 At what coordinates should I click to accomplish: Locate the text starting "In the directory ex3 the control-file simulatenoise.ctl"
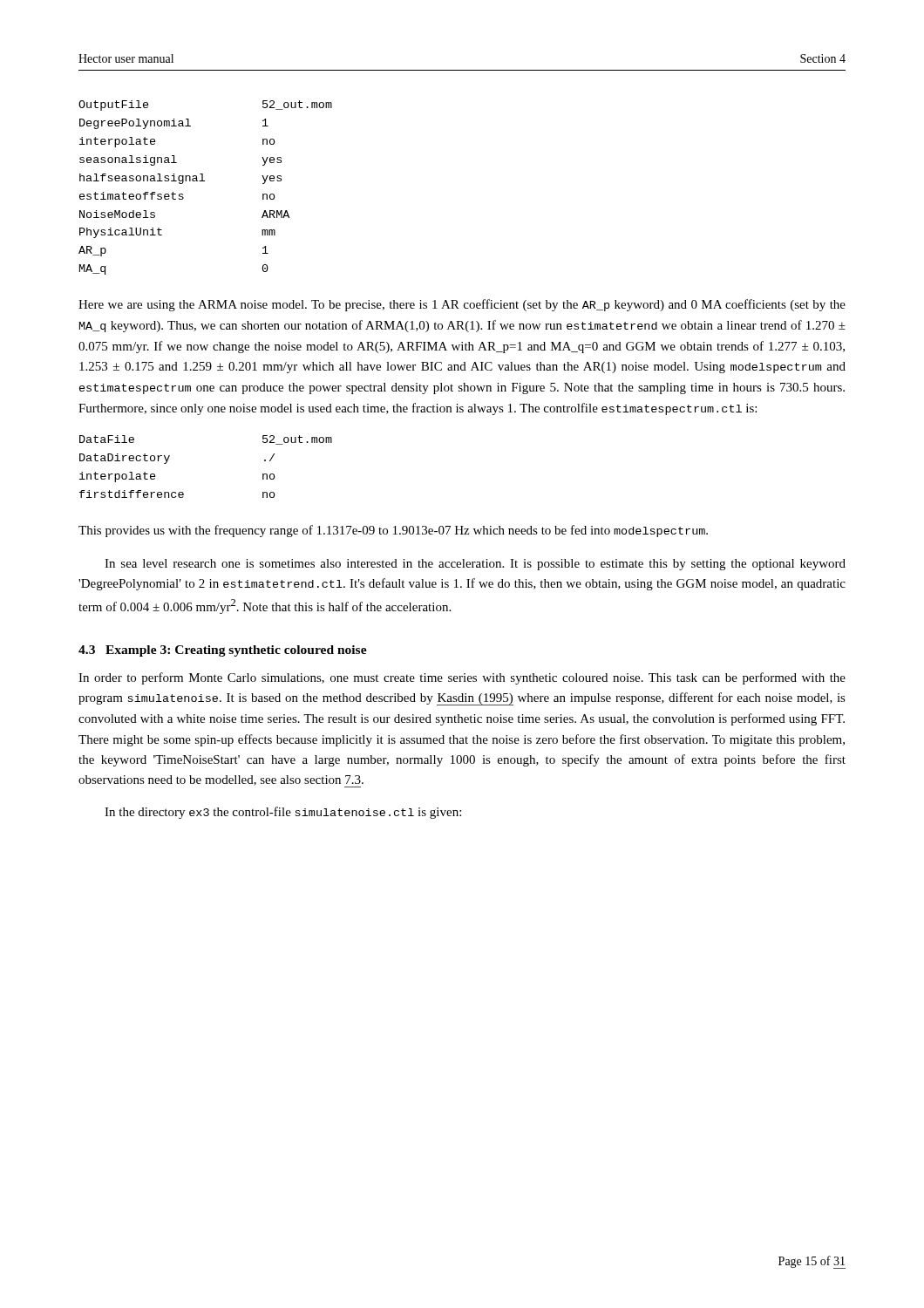pyautogui.click(x=283, y=813)
